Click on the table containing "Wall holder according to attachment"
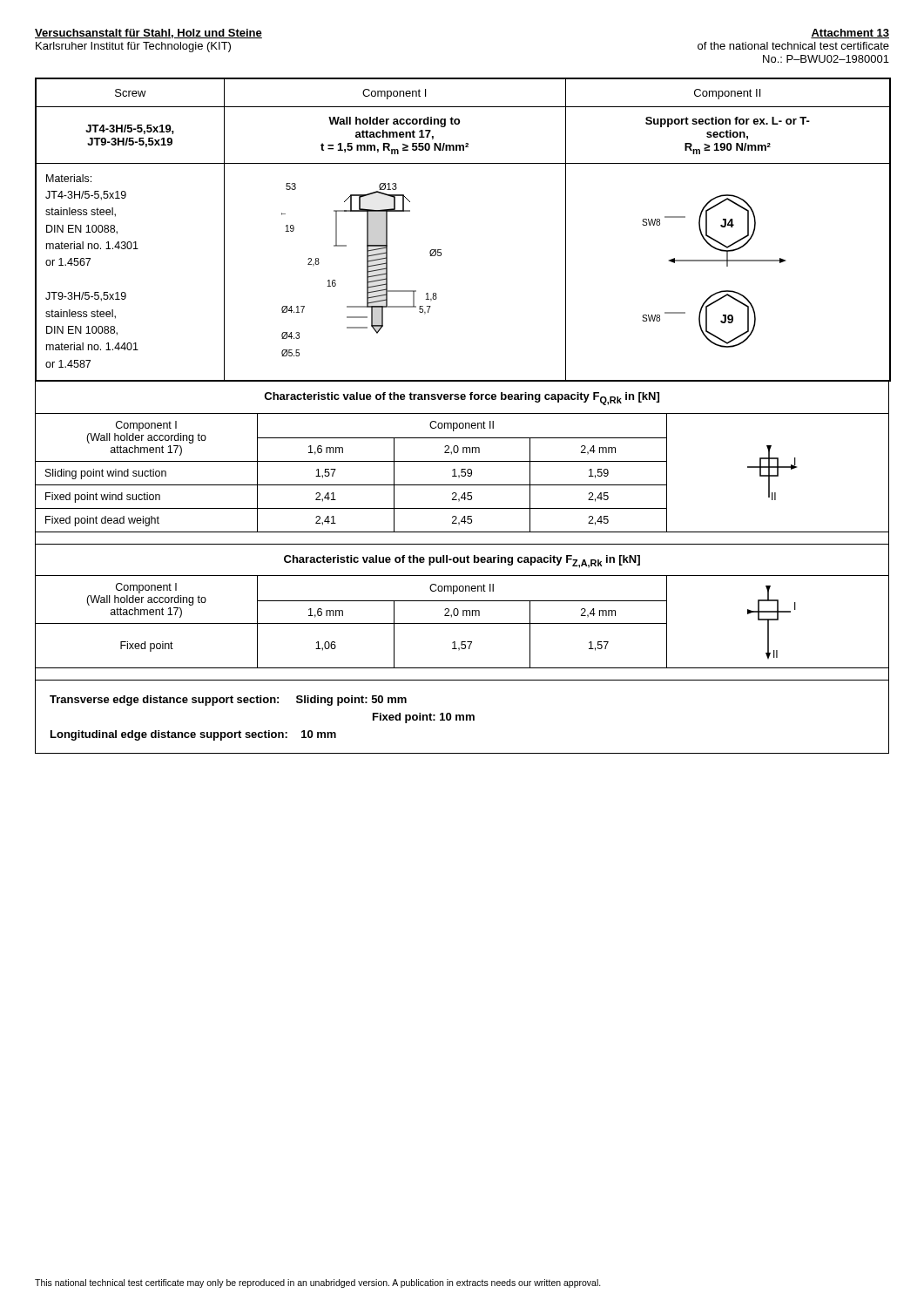Image resolution: width=924 pixels, height=1307 pixels. point(463,230)
